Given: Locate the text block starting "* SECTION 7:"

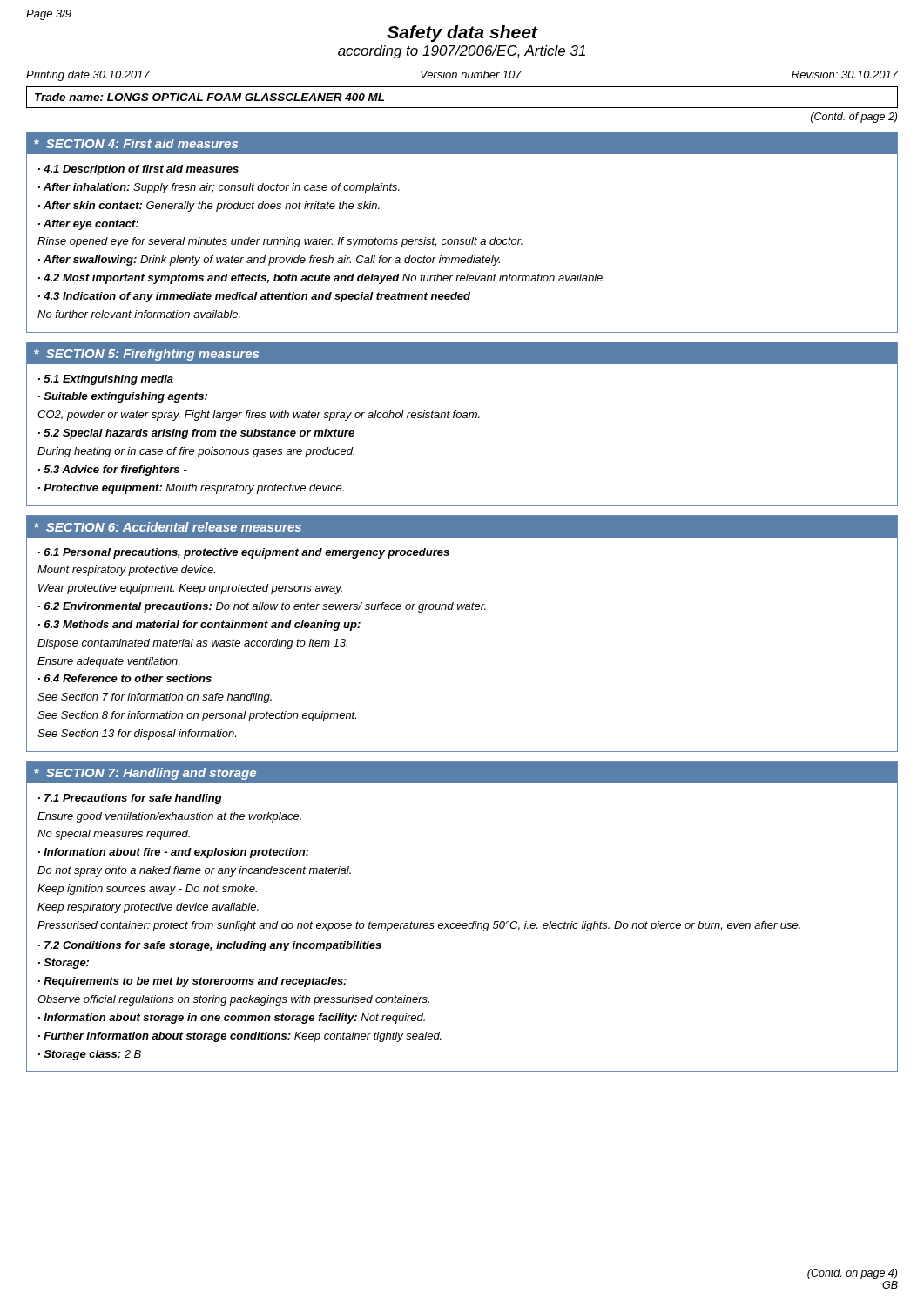Looking at the screenshot, I should coord(145,772).
